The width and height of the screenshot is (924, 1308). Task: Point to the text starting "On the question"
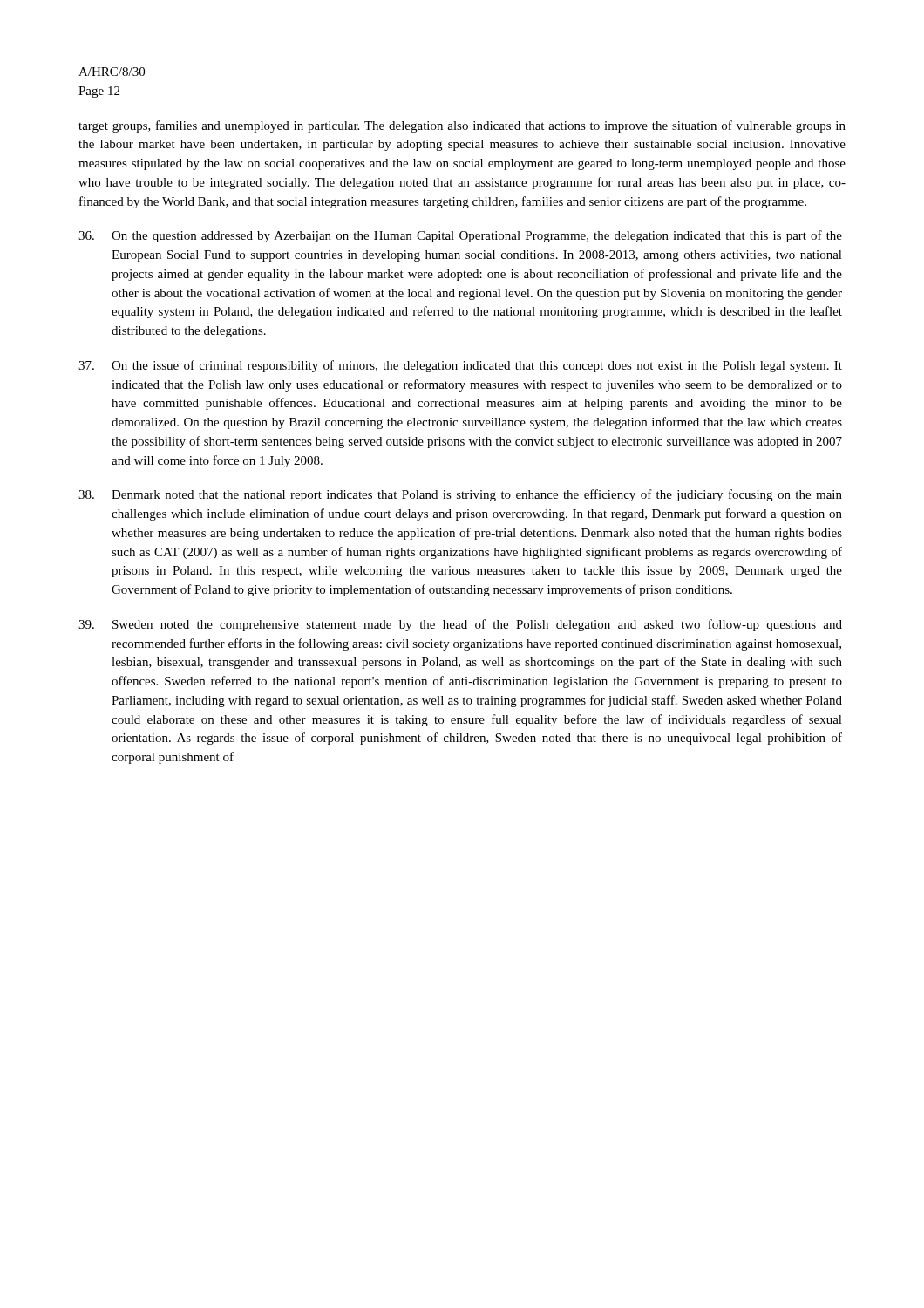click(460, 284)
